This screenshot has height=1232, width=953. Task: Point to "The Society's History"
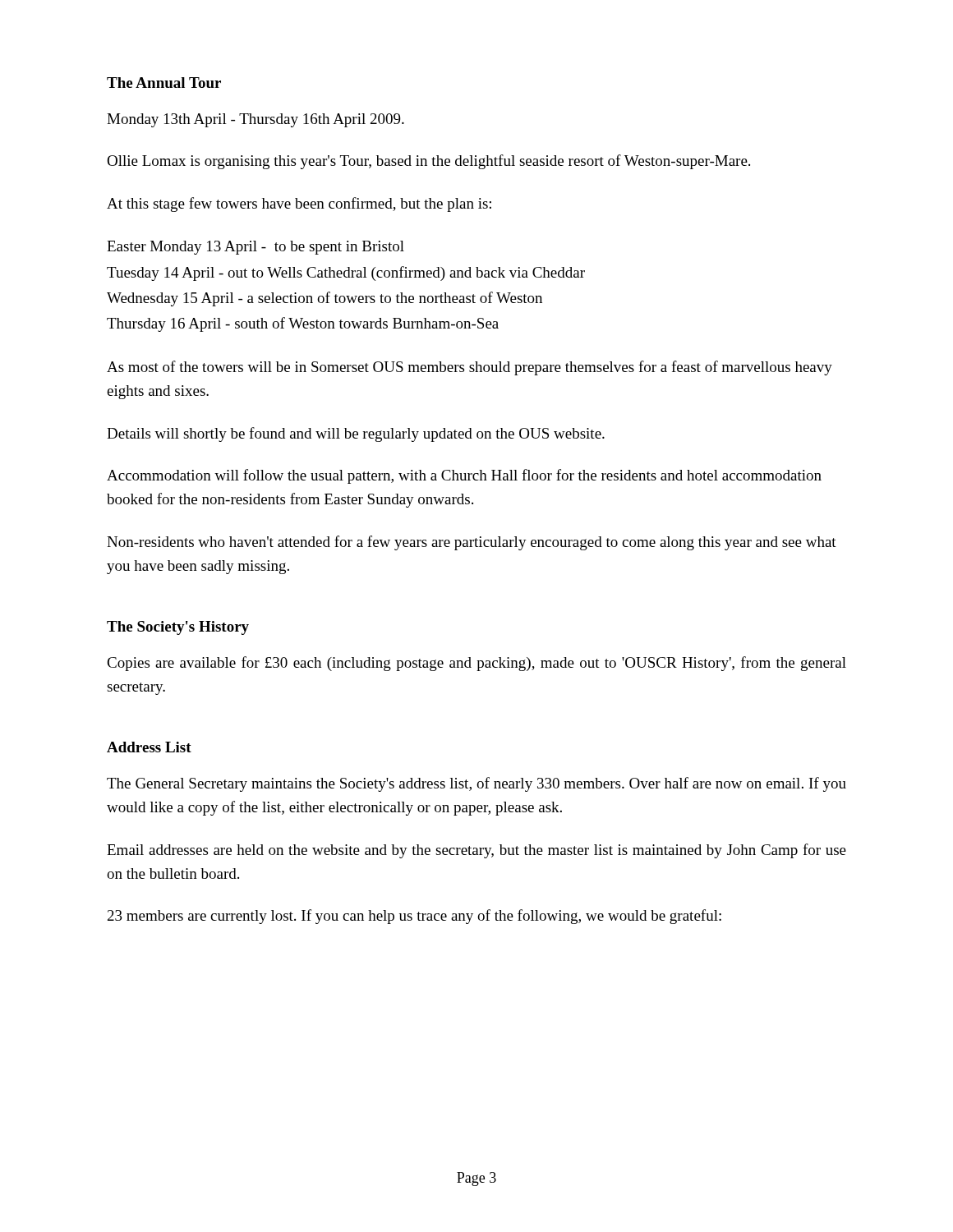[x=178, y=626]
